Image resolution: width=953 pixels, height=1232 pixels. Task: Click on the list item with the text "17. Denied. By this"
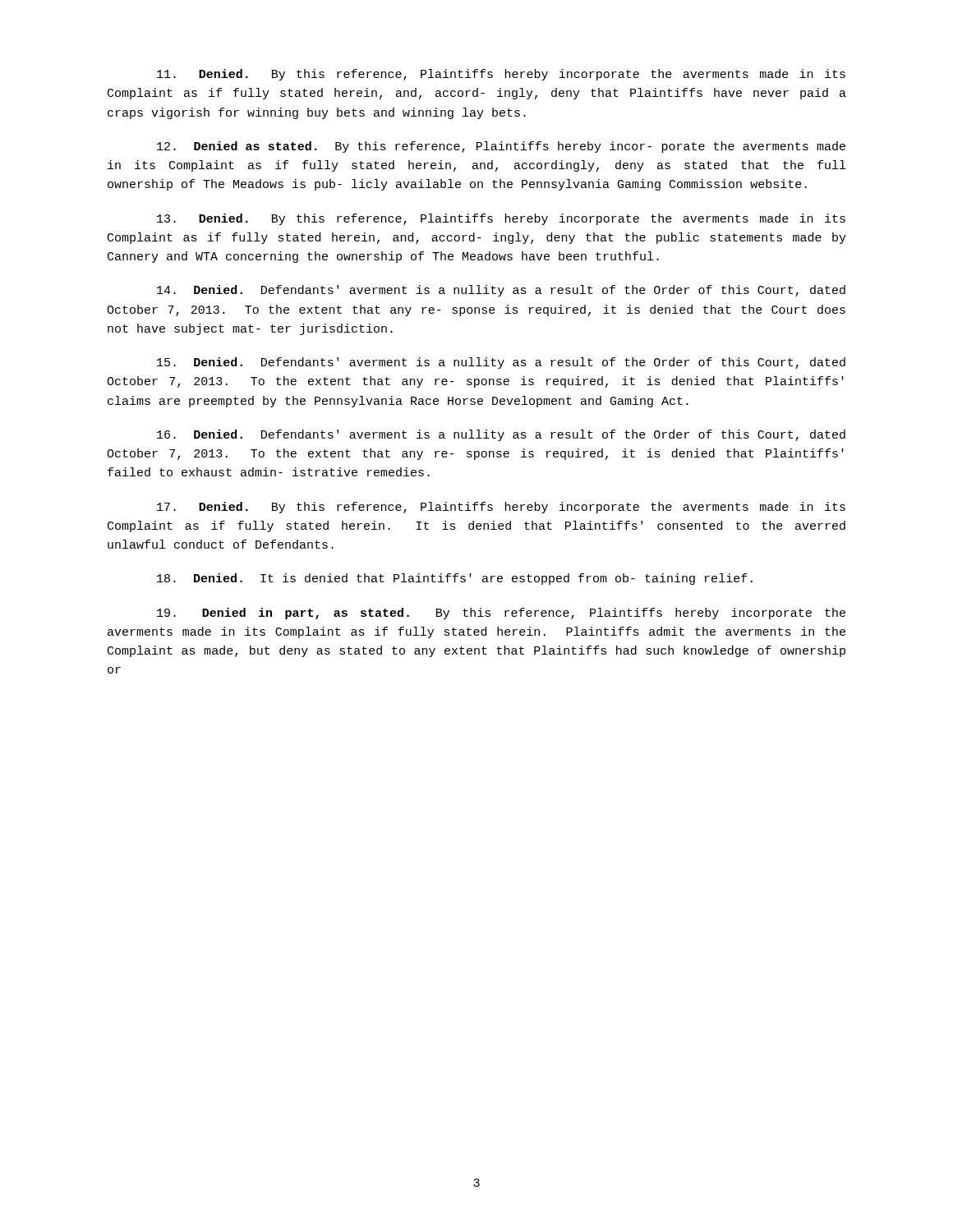coord(476,527)
